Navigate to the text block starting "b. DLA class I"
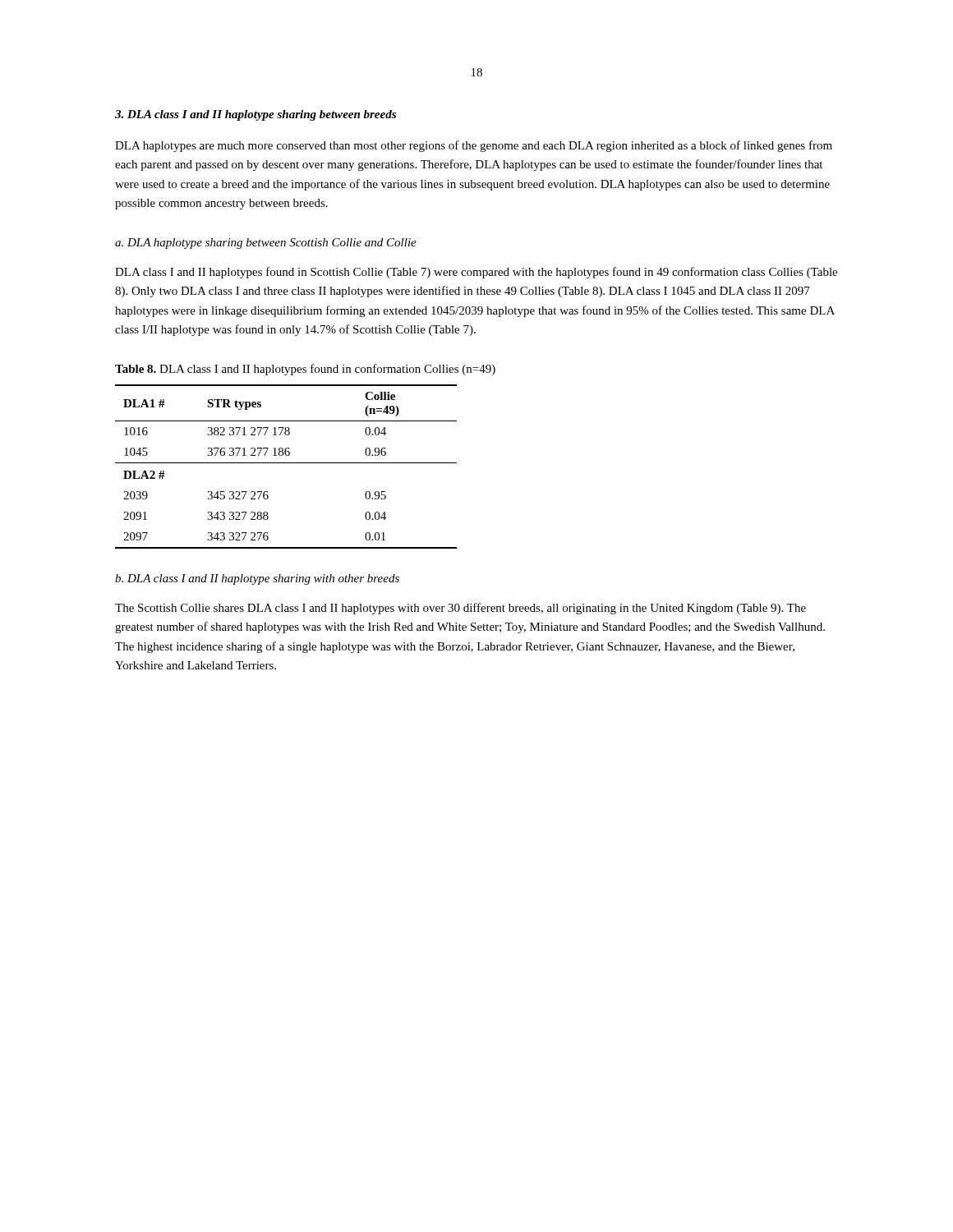This screenshot has width=953, height=1232. 257,578
